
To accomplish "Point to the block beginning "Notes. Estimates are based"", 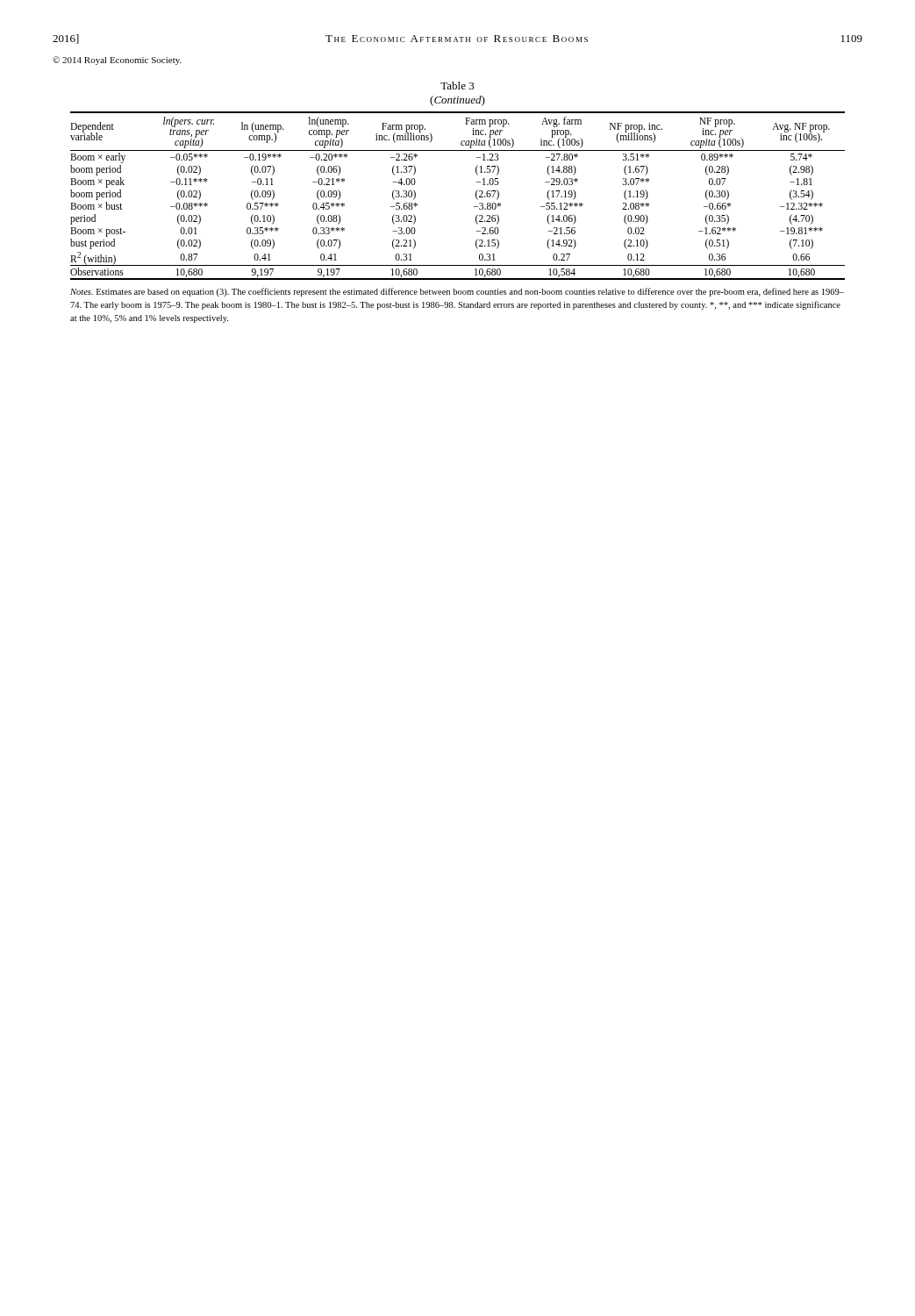I will [457, 305].
